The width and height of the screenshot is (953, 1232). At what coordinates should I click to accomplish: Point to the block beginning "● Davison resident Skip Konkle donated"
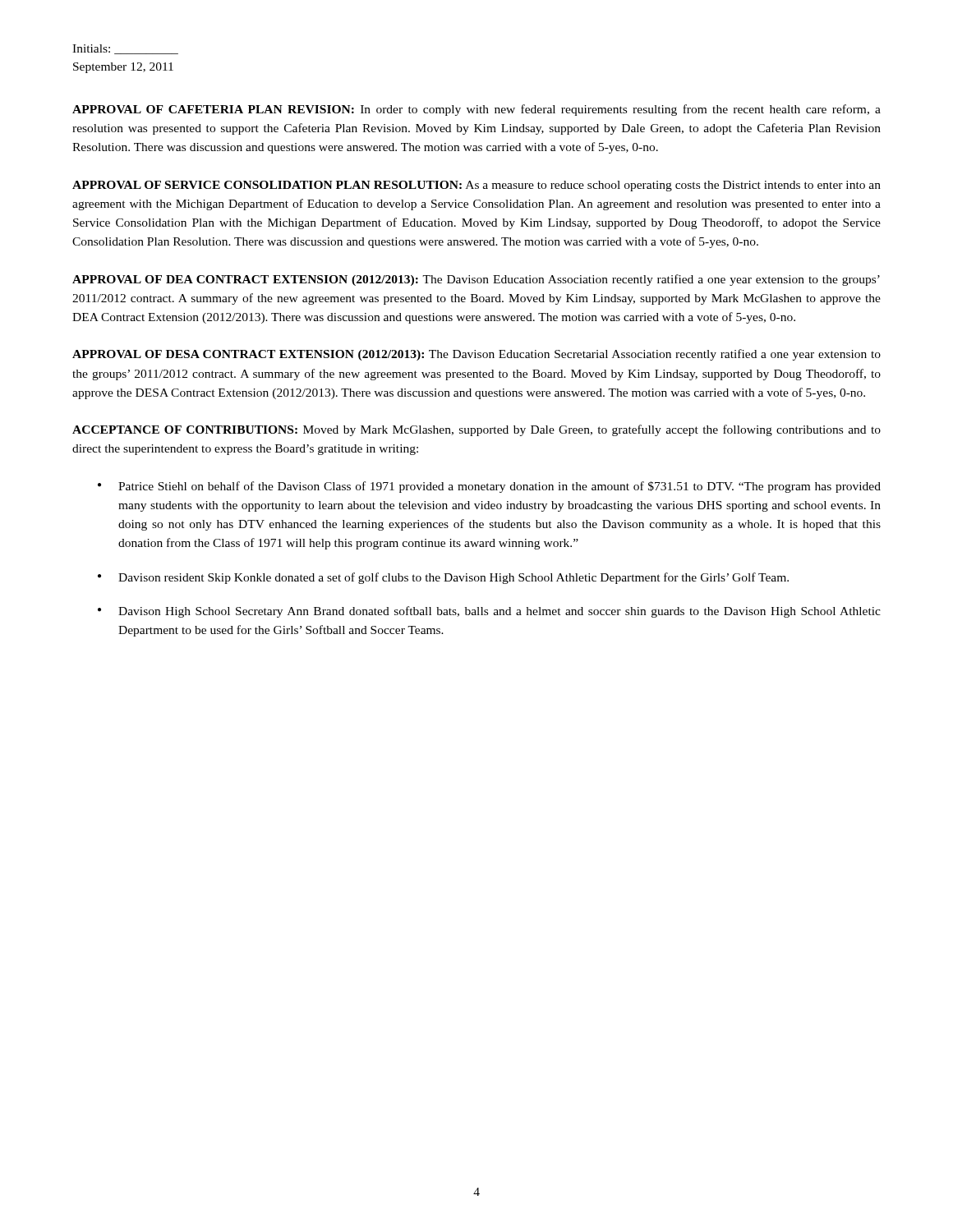click(489, 577)
